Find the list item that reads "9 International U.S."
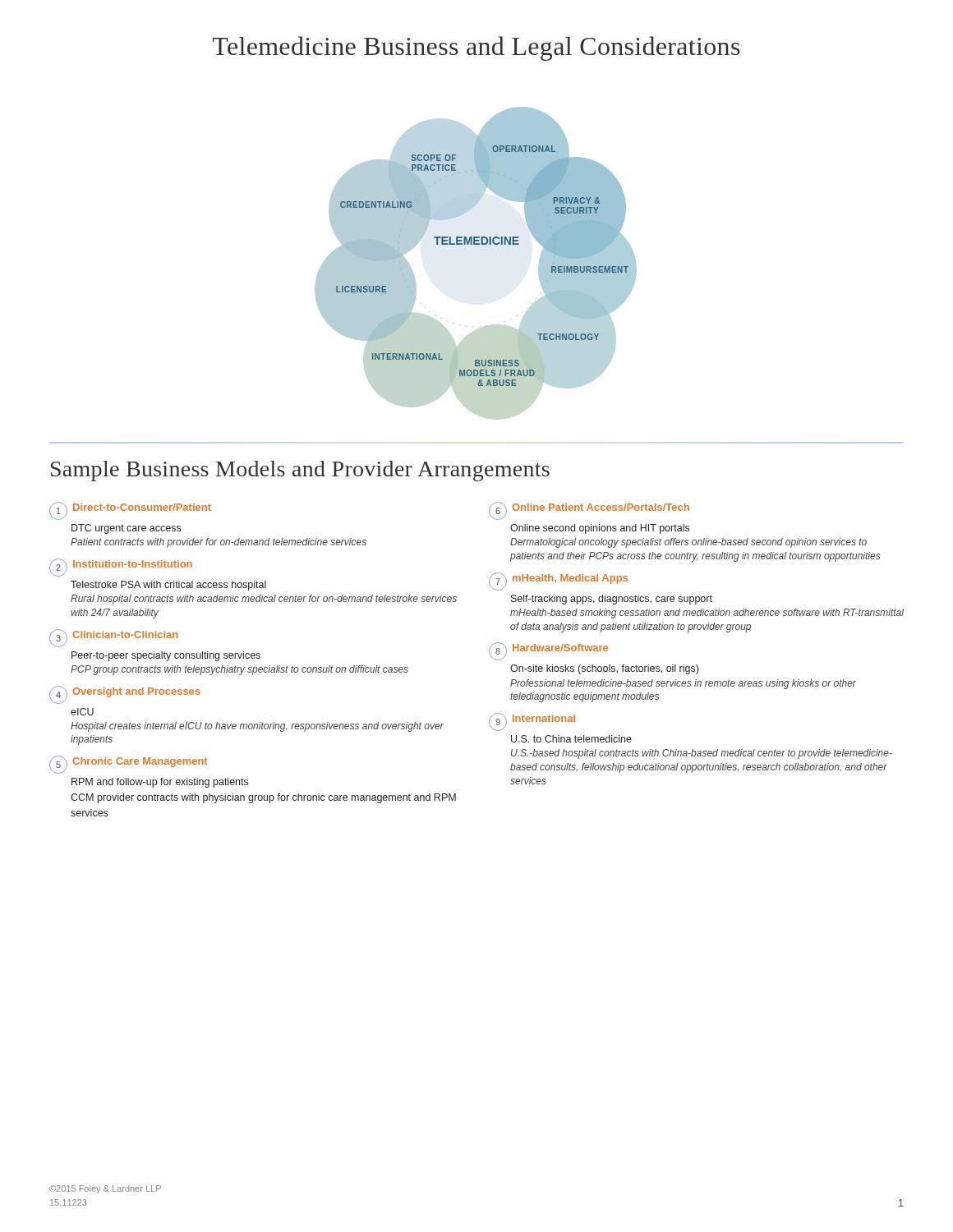Viewport: 953px width, 1232px height. 696,750
